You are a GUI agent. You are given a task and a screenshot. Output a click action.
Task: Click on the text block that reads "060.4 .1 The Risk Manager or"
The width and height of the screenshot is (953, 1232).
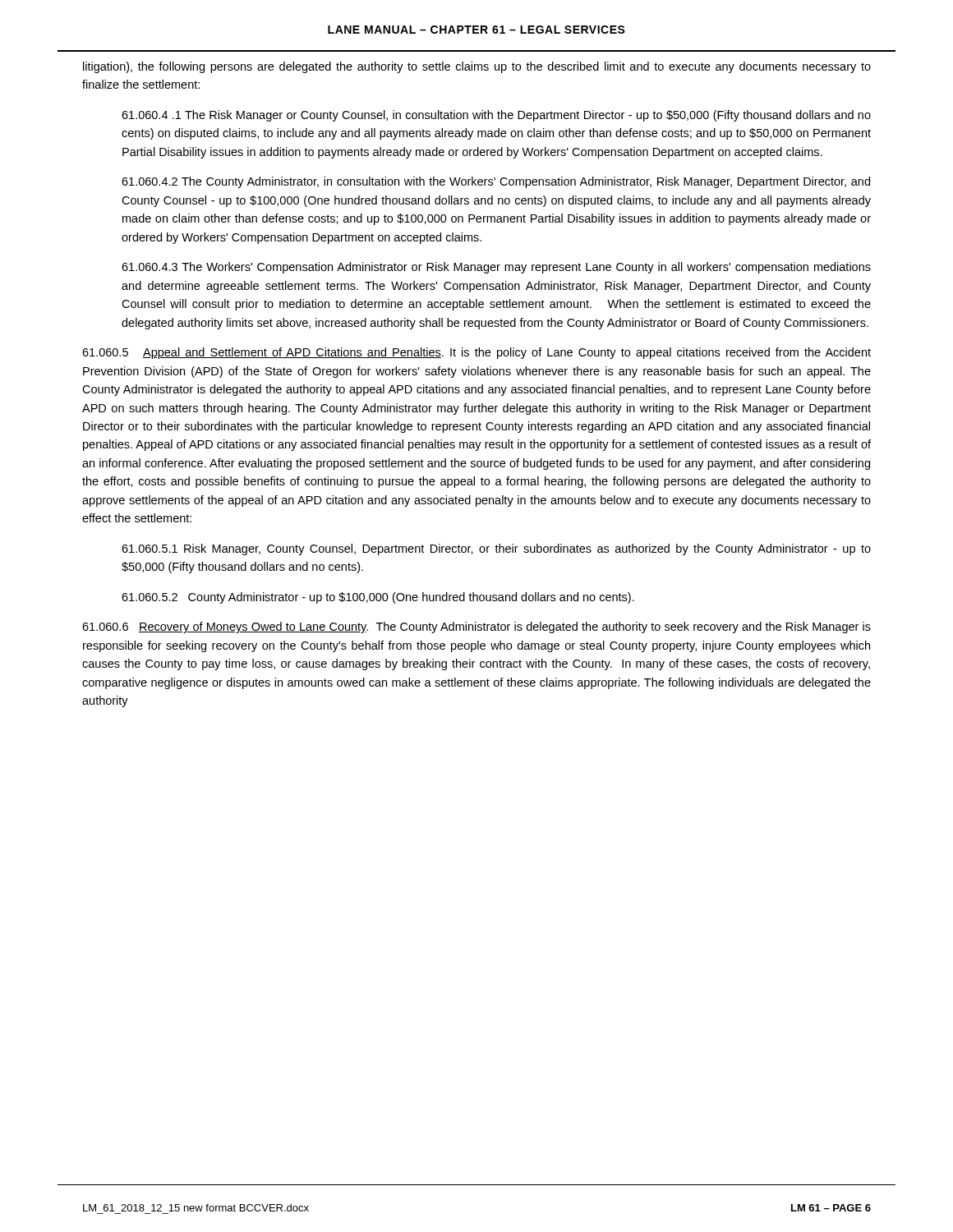pyautogui.click(x=496, y=133)
